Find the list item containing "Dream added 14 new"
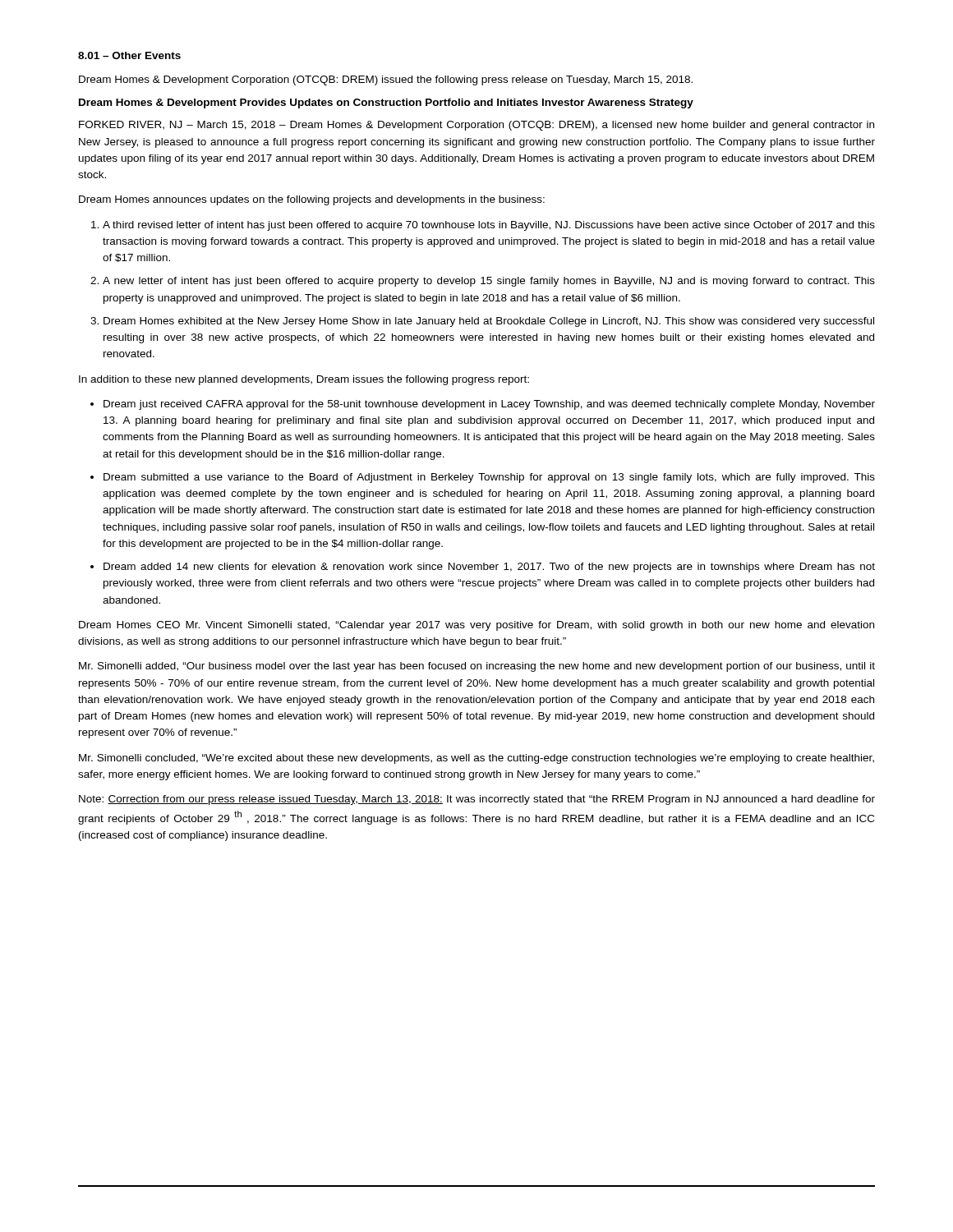953x1232 pixels. click(489, 583)
